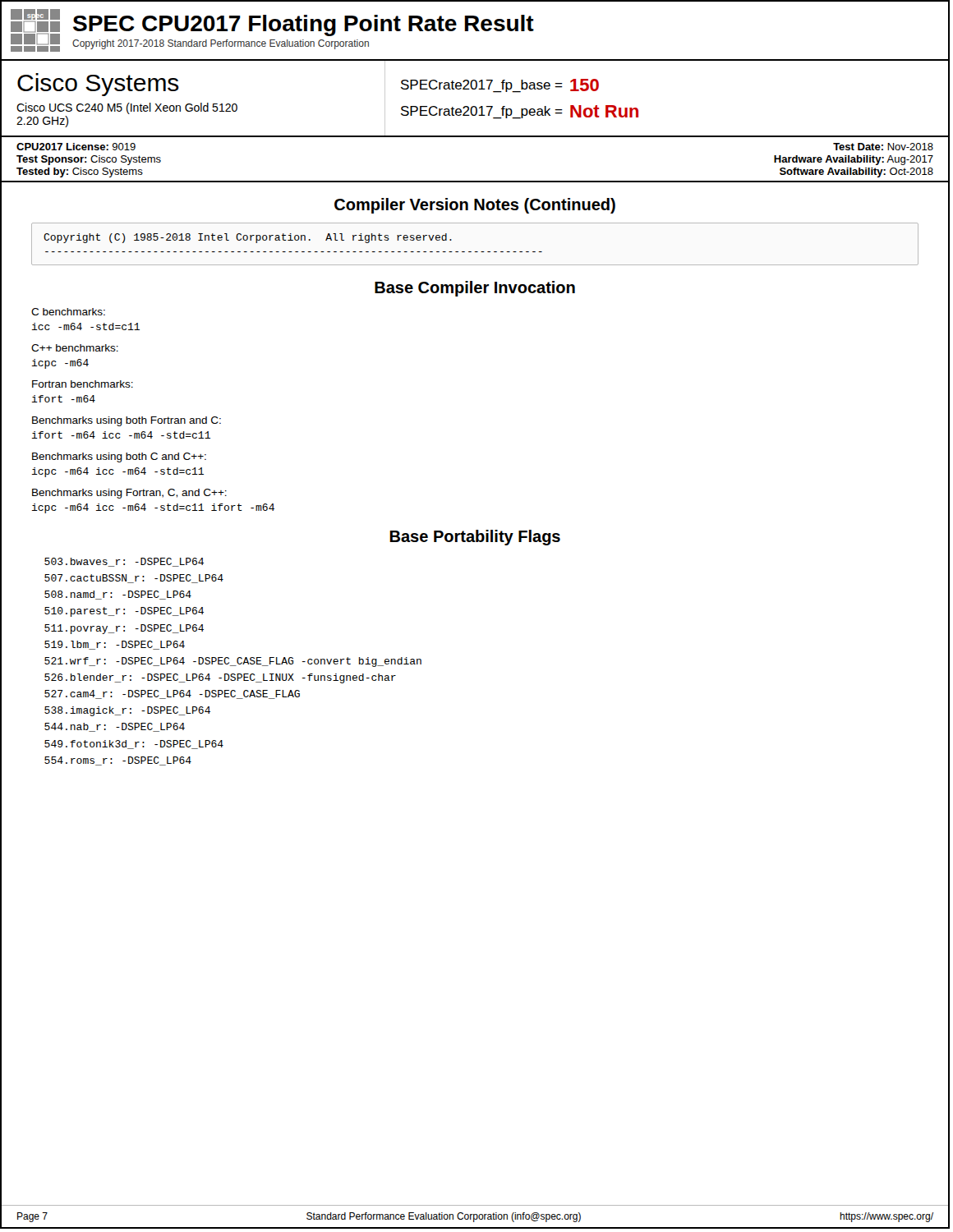Locate the block of text that opens with "C benchmarks: icc -m64"
This screenshot has width=953, height=1232.
coord(68,312)
